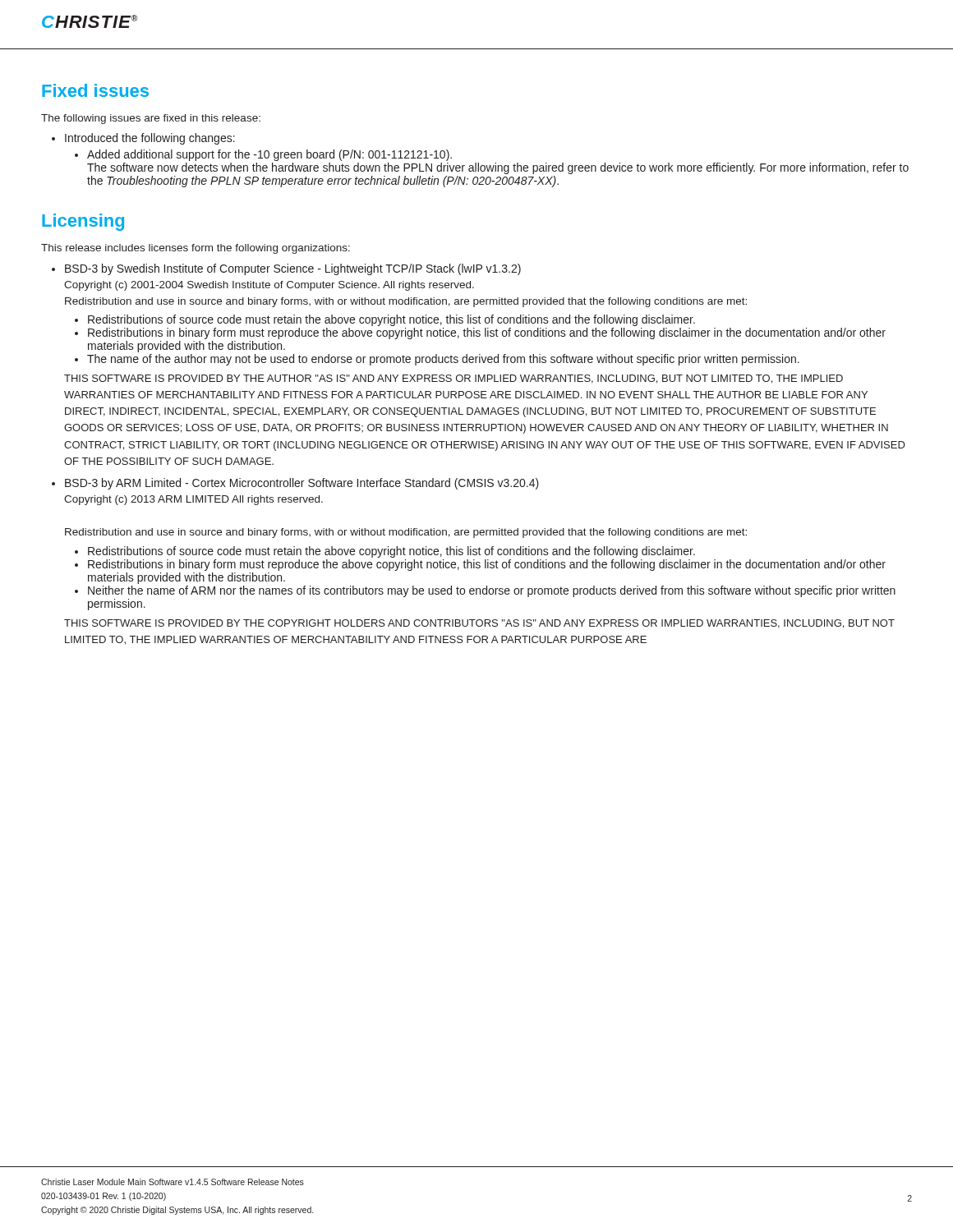The image size is (953, 1232).
Task: Point to the text block starting "Fixed issues"
Action: click(95, 90)
